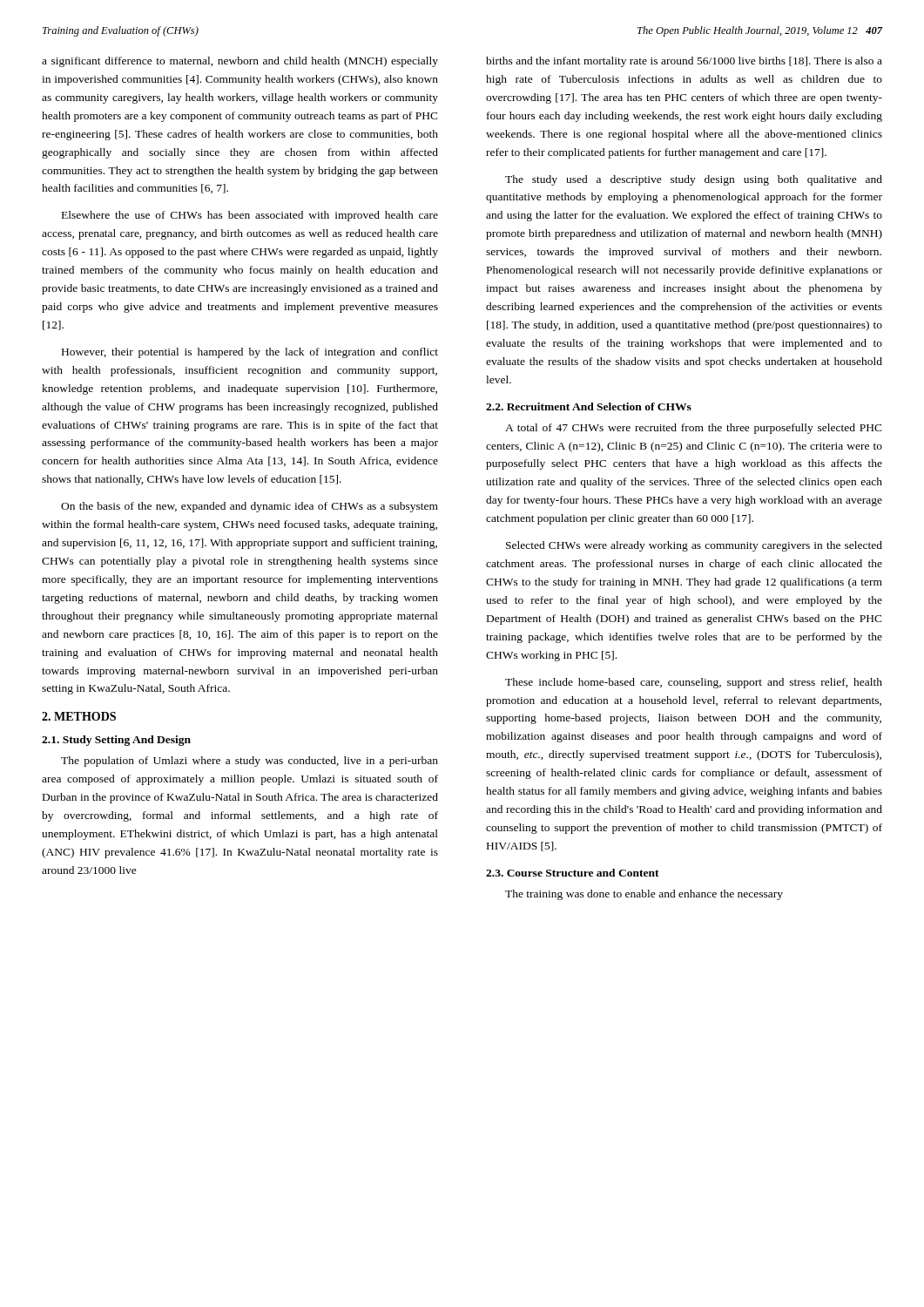Click on the text block that says "On the basis of the new, expanded"
924x1307 pixels.
(x=240, y=598)
